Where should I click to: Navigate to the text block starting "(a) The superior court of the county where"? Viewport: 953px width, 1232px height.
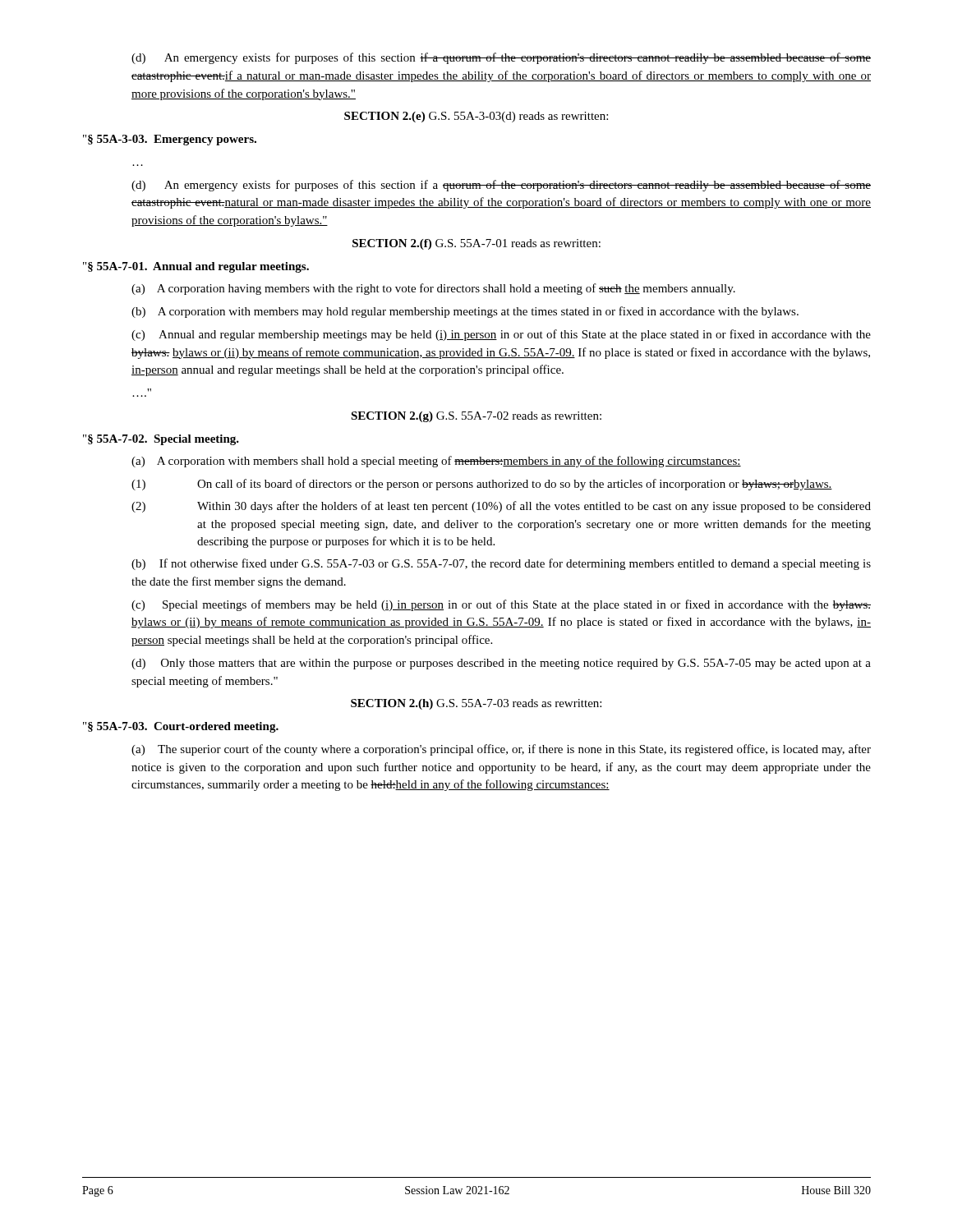pos(476,767)
